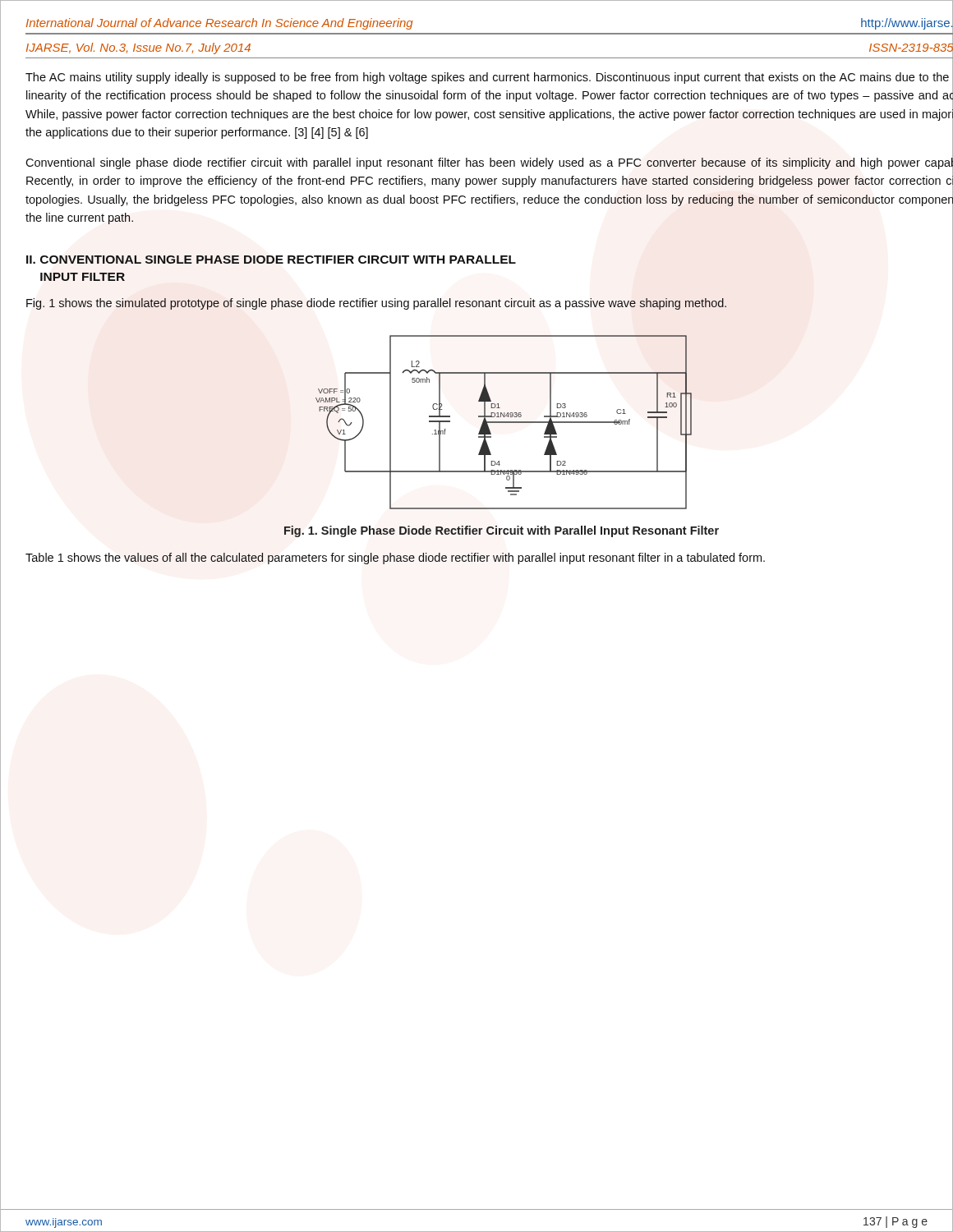
Task: Where is the passage that starts "The AC mains utility supply ideally is supposed"?
Action: click(x=489, y=105)
